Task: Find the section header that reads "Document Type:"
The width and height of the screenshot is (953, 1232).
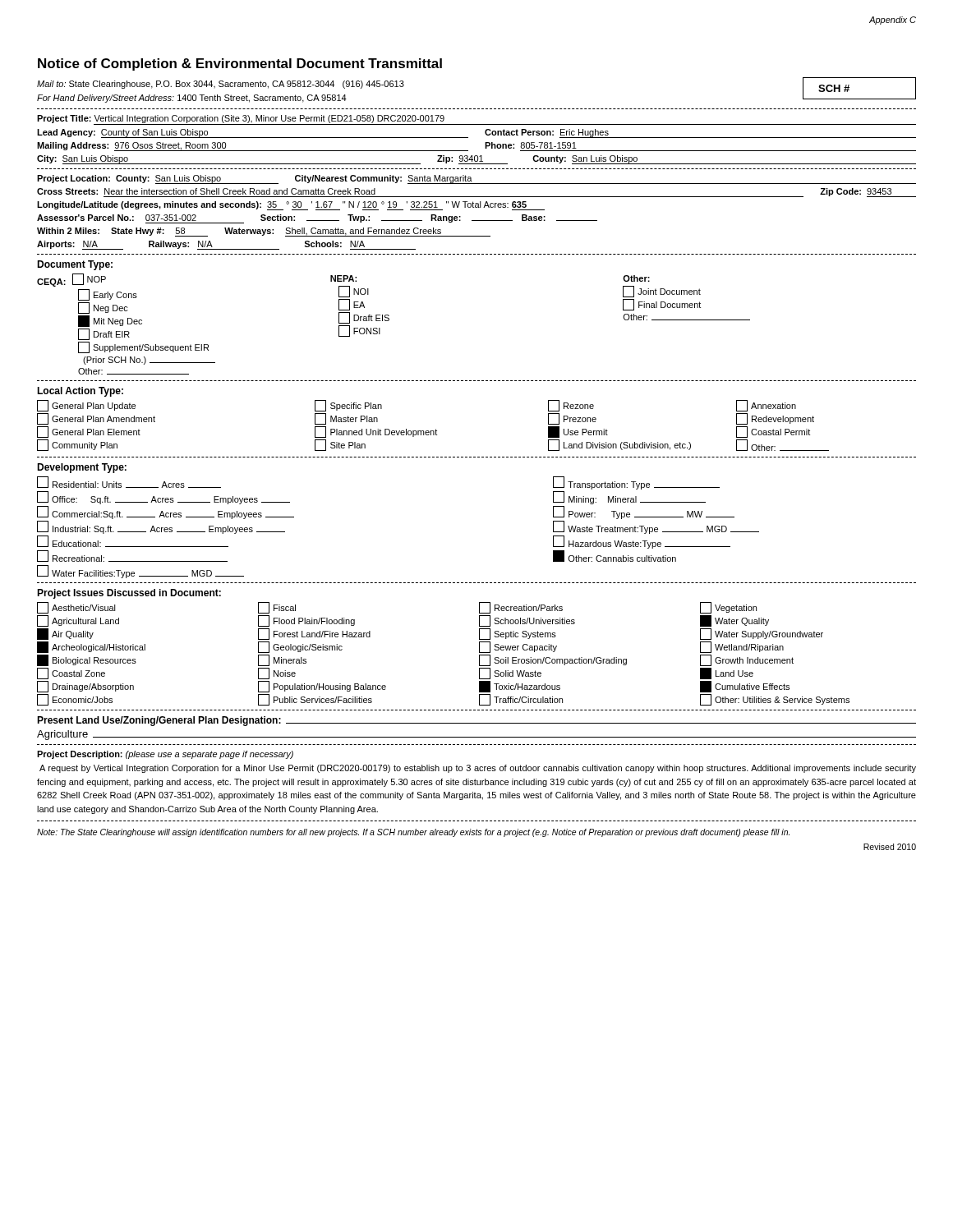Action: click(x=75, y=264)
